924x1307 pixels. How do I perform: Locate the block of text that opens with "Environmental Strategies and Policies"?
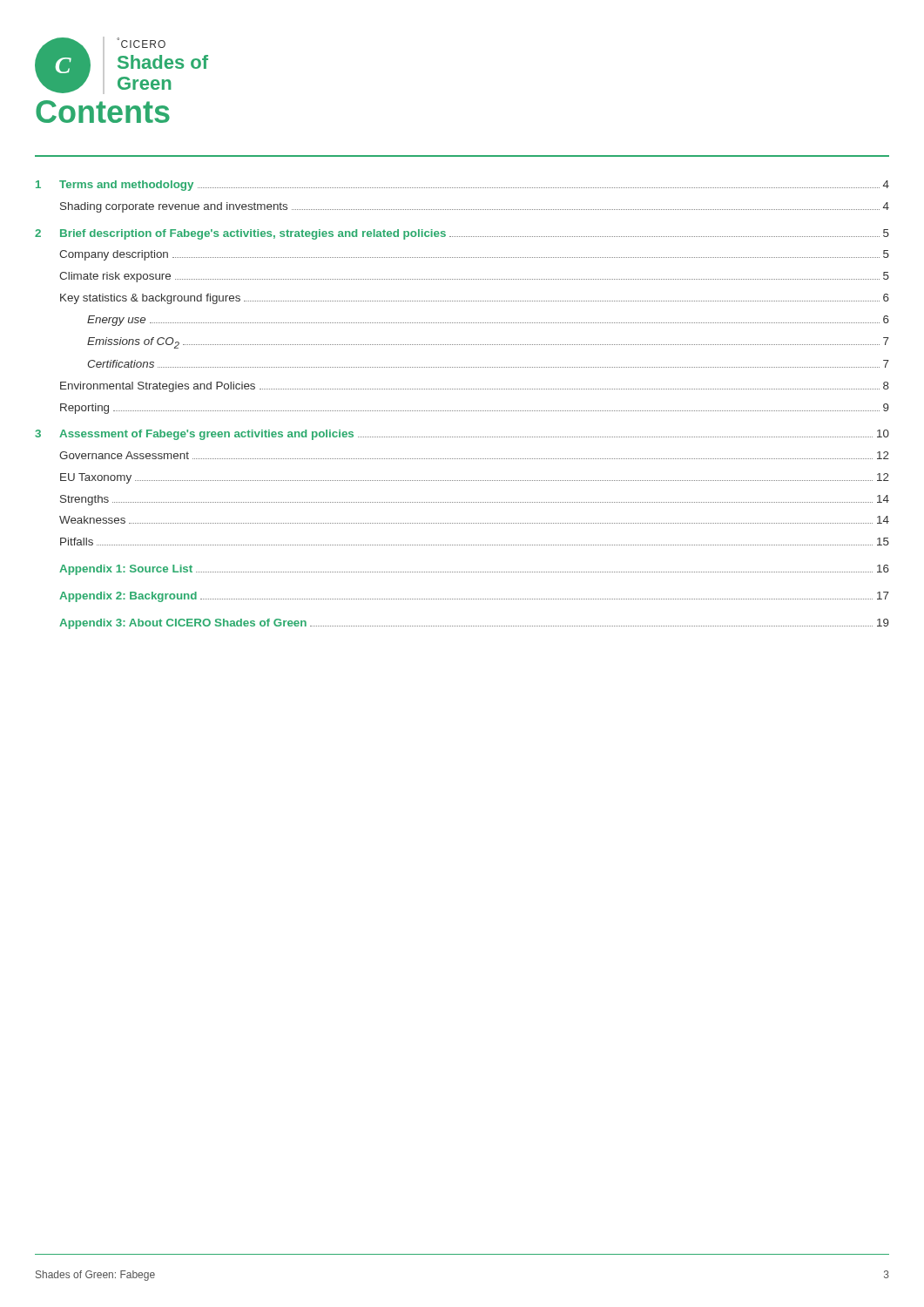[474, 386]
